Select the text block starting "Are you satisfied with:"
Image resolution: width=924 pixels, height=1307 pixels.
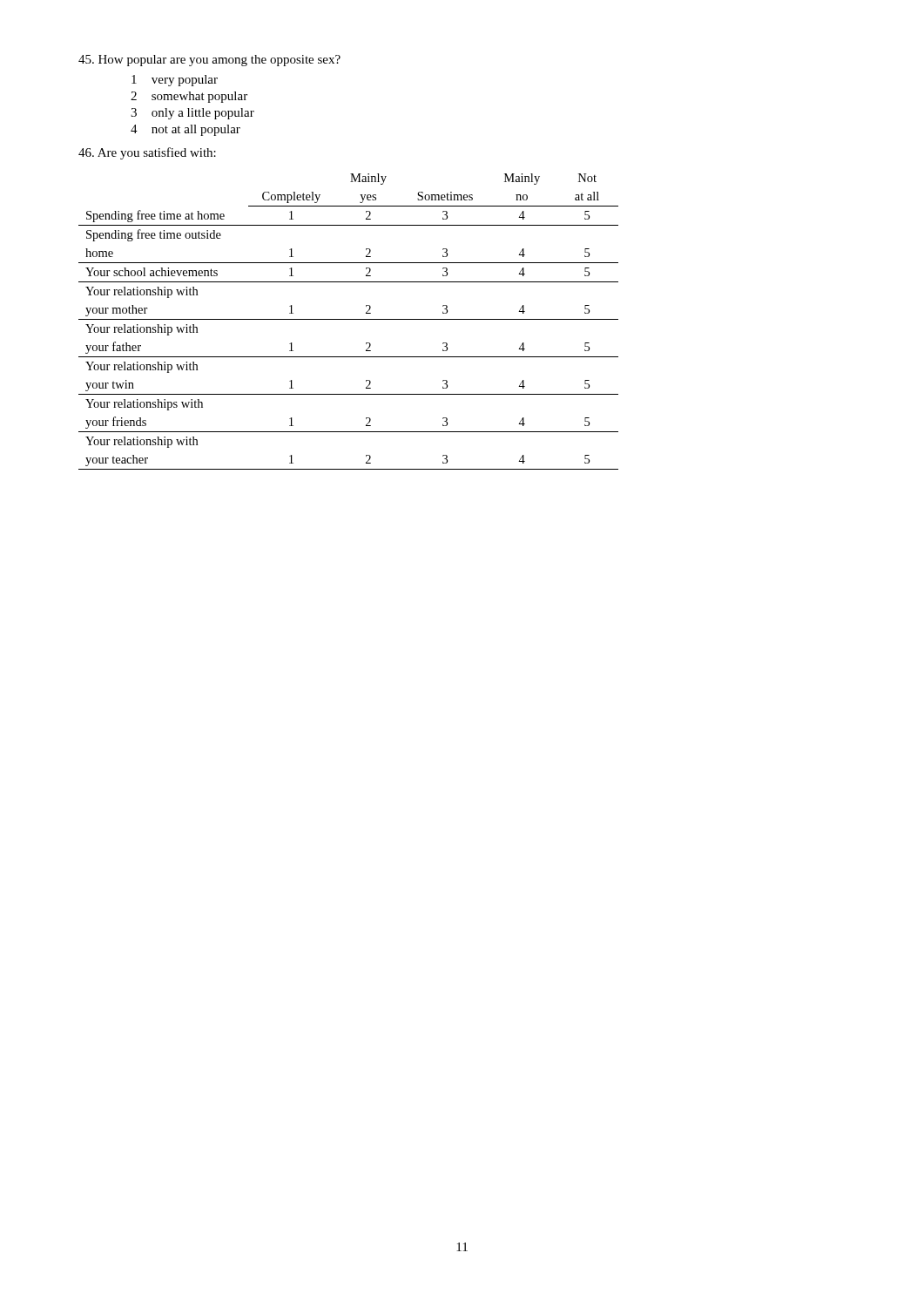coord(147,152)
